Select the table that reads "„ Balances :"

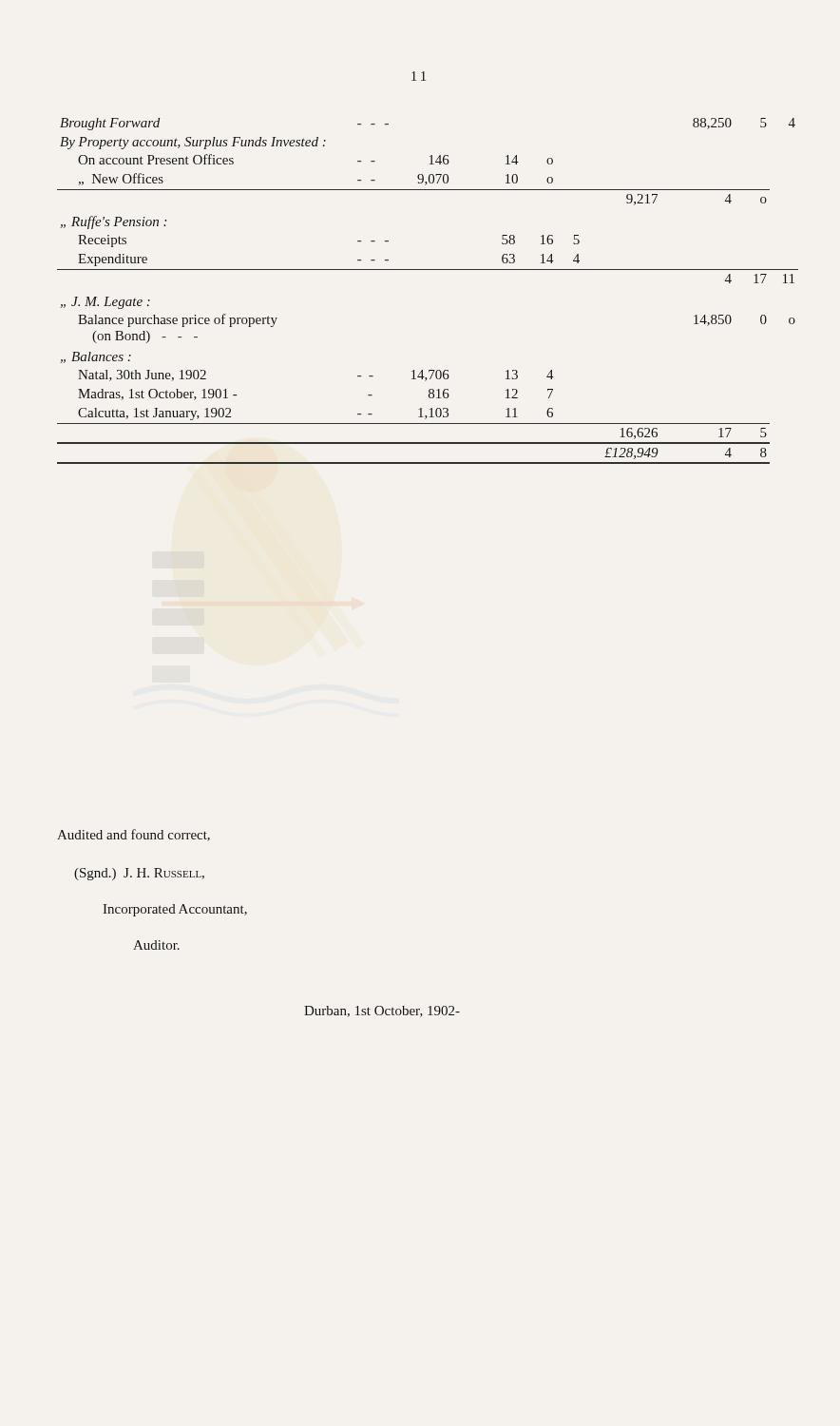[x=428, y=289]
